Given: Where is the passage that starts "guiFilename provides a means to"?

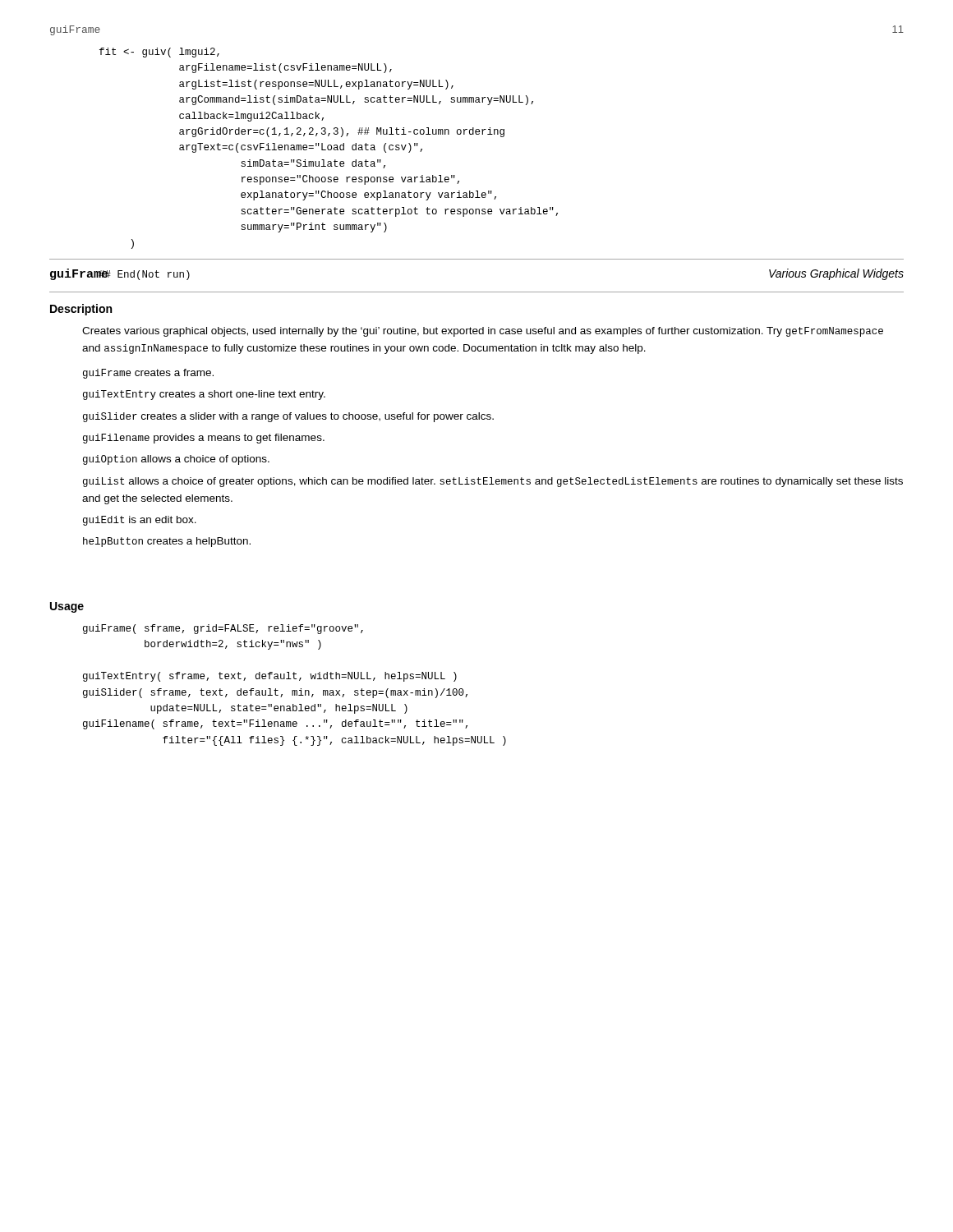Looking at the screenshot, I should click(204, 438).
